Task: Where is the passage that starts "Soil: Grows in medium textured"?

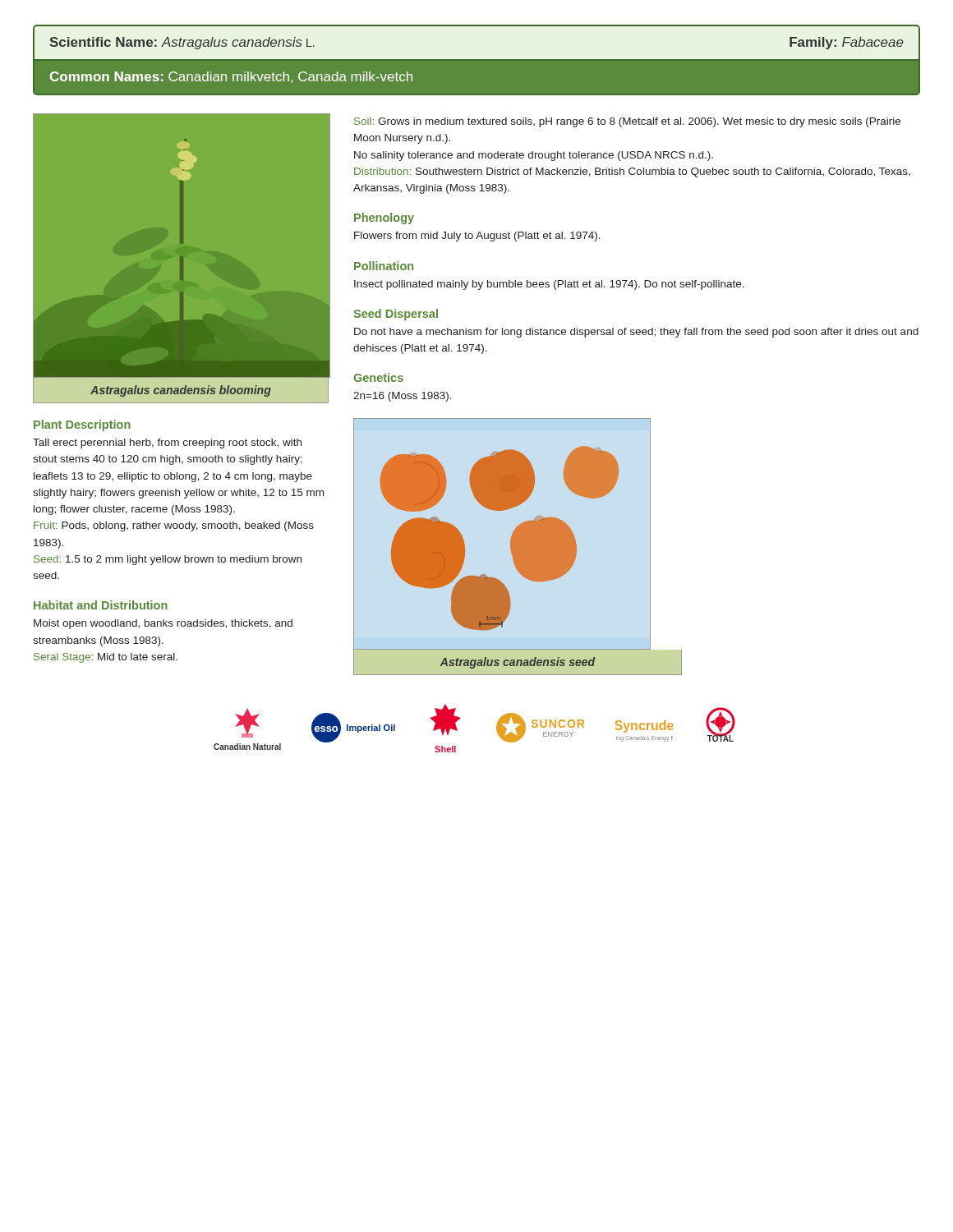Action: click(x=632, y=154)
